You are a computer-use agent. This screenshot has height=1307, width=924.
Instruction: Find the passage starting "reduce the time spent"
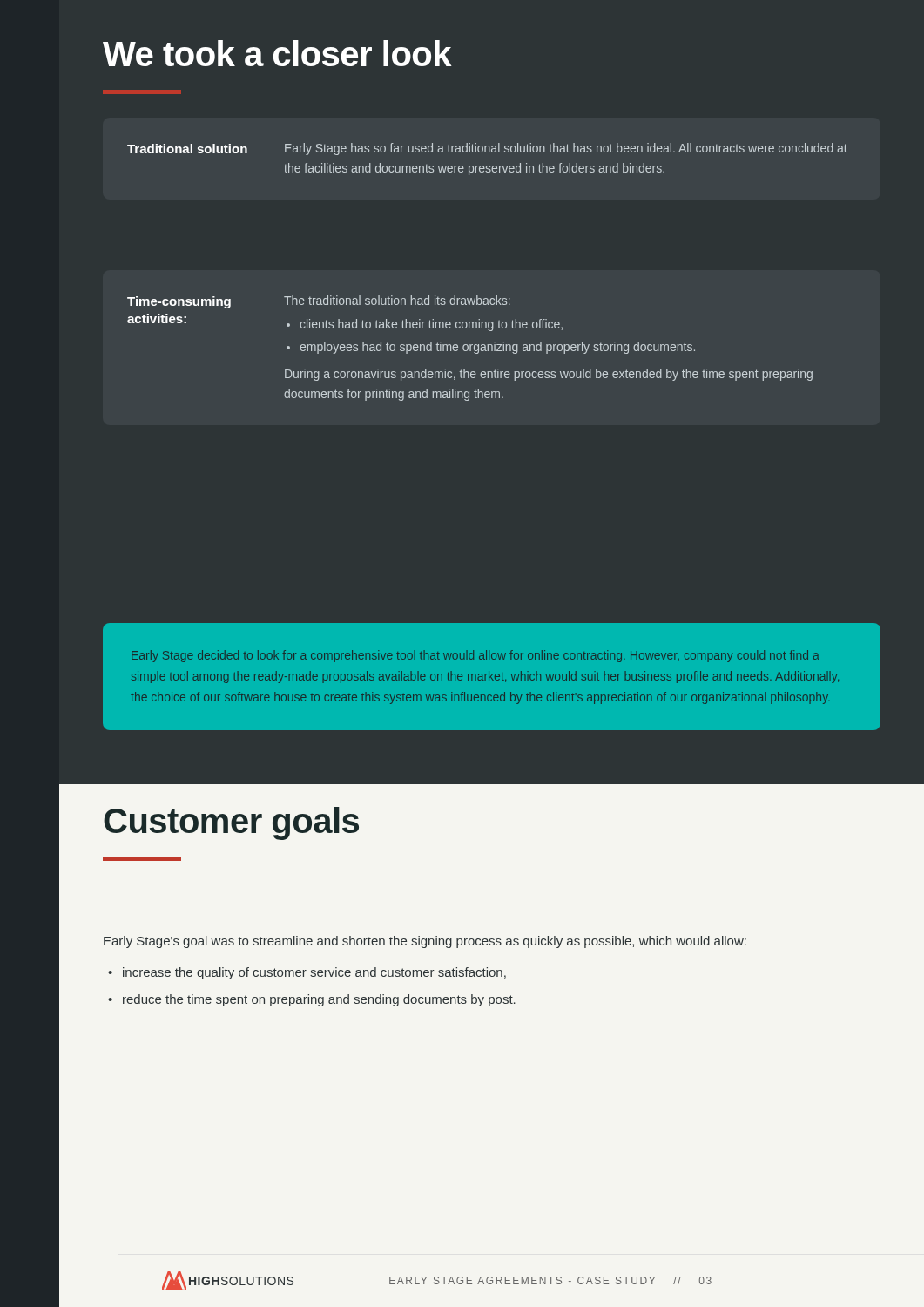click(x=319, y=999)
